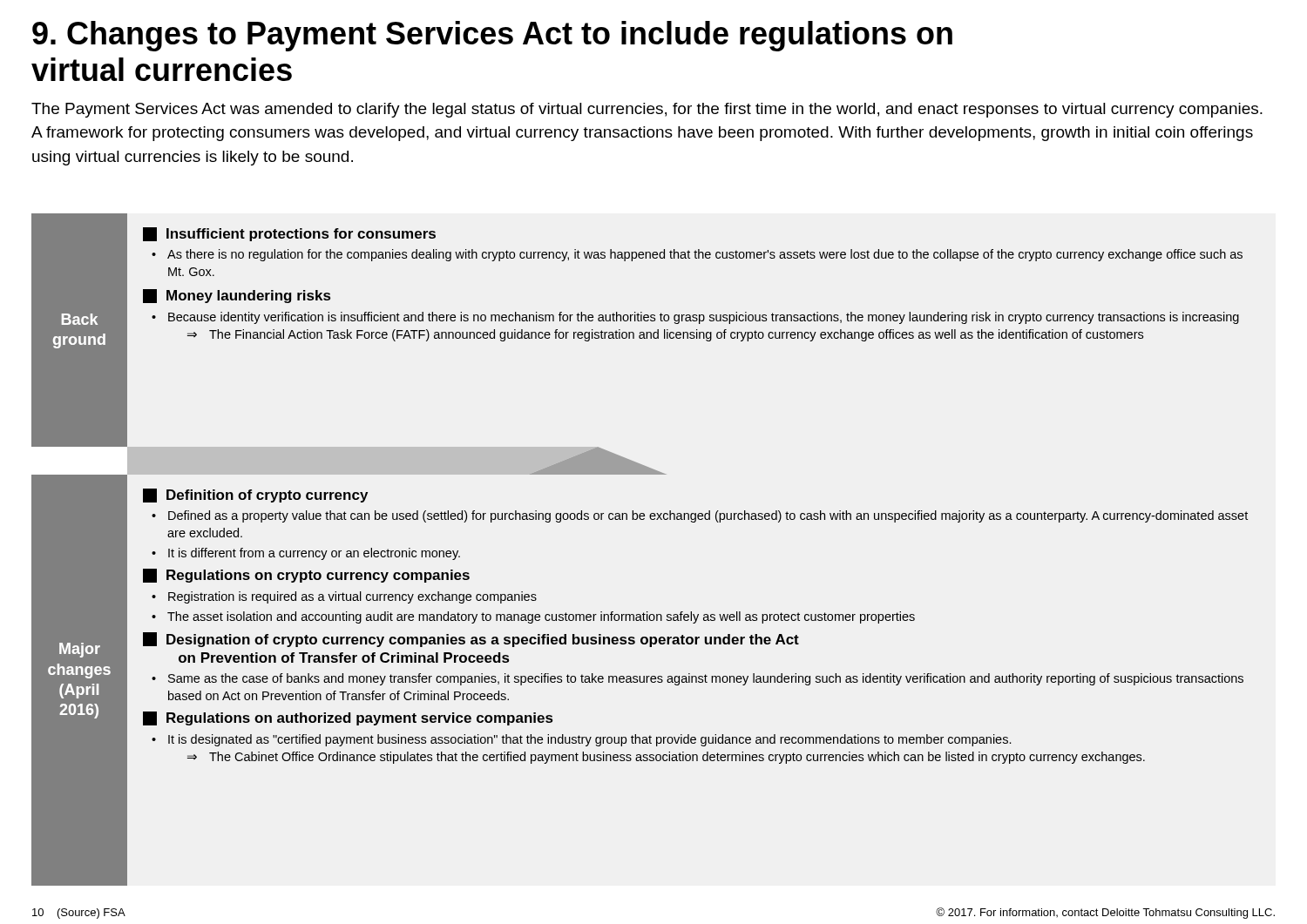The image size is (1307, 924).
Task: Click where it says "Regulations on authorized payment service companies"
Action: click(348, 719)
